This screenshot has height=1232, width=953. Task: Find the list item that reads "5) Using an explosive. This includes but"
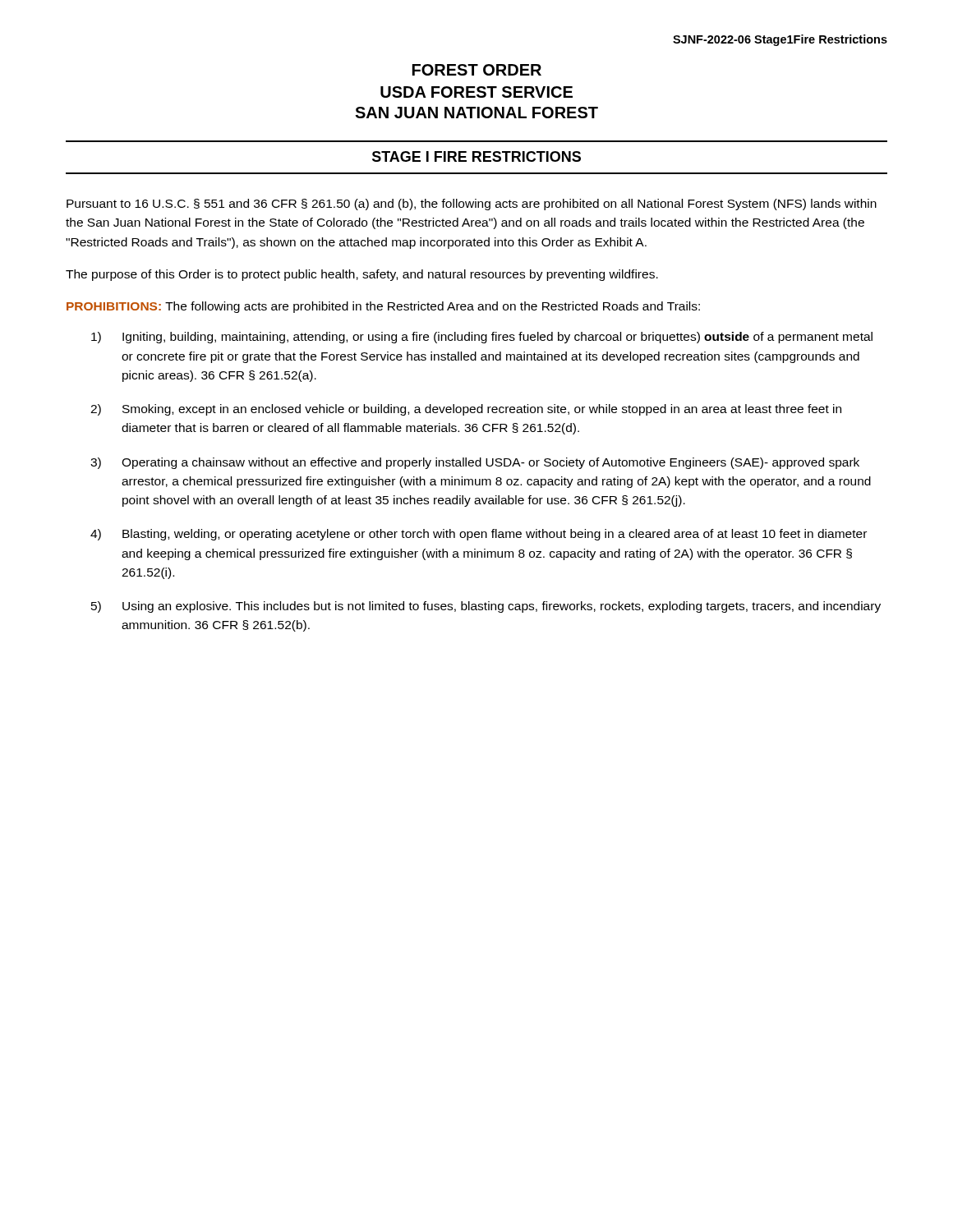(489, 615)
